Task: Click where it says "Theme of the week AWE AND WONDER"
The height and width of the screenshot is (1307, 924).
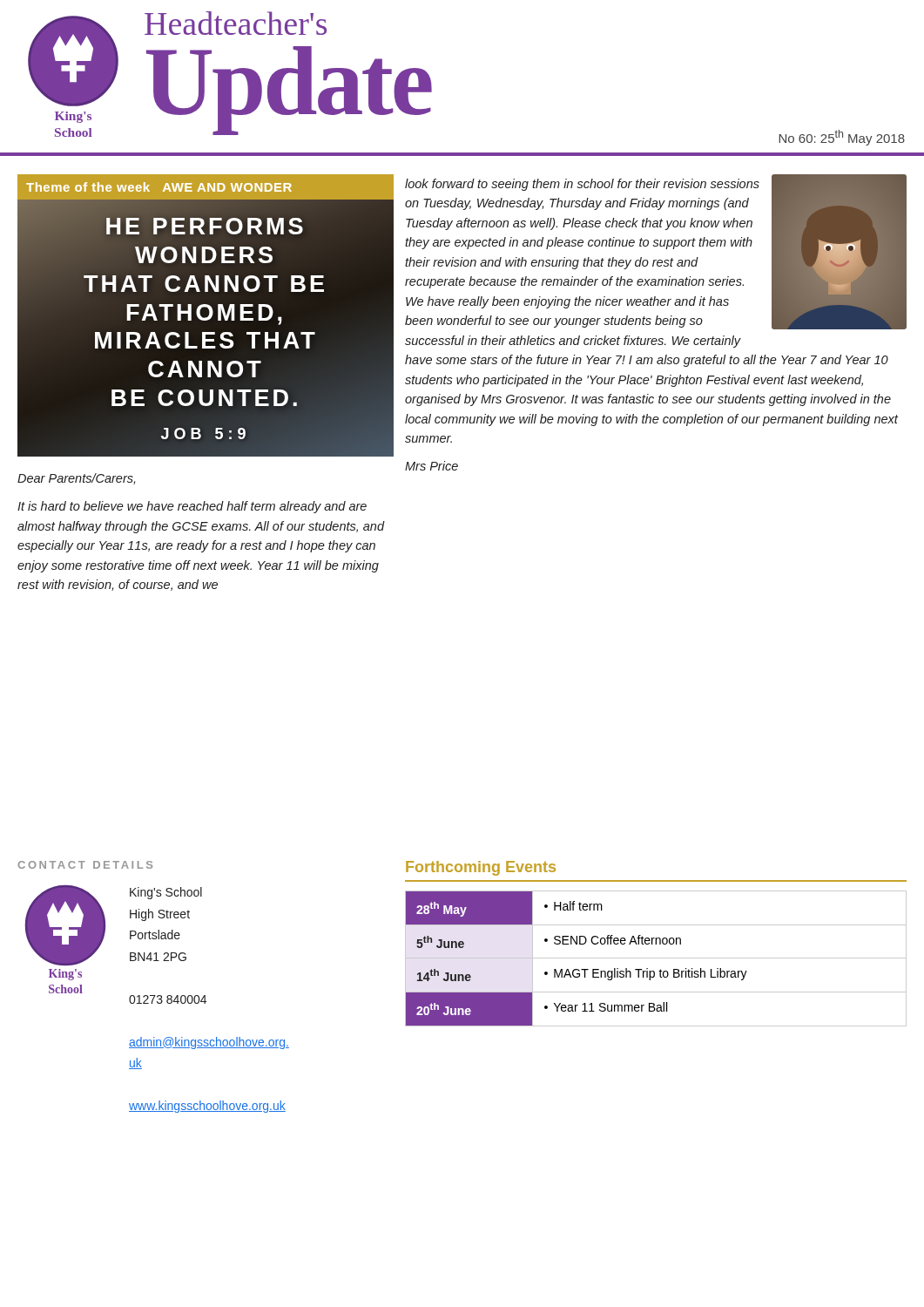Action: pos(159,187)
